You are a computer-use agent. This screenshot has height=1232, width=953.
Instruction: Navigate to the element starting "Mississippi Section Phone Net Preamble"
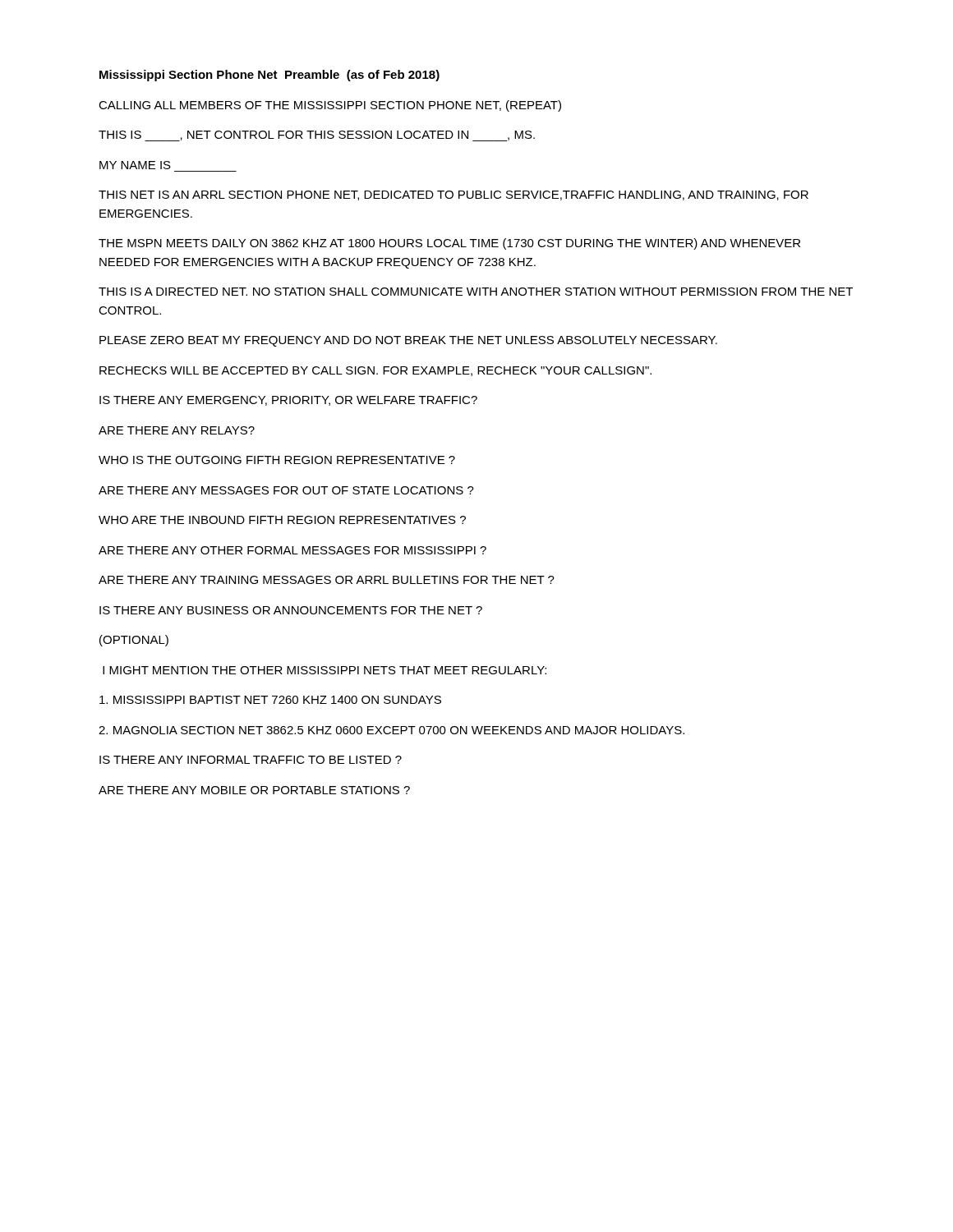[269, 76]
